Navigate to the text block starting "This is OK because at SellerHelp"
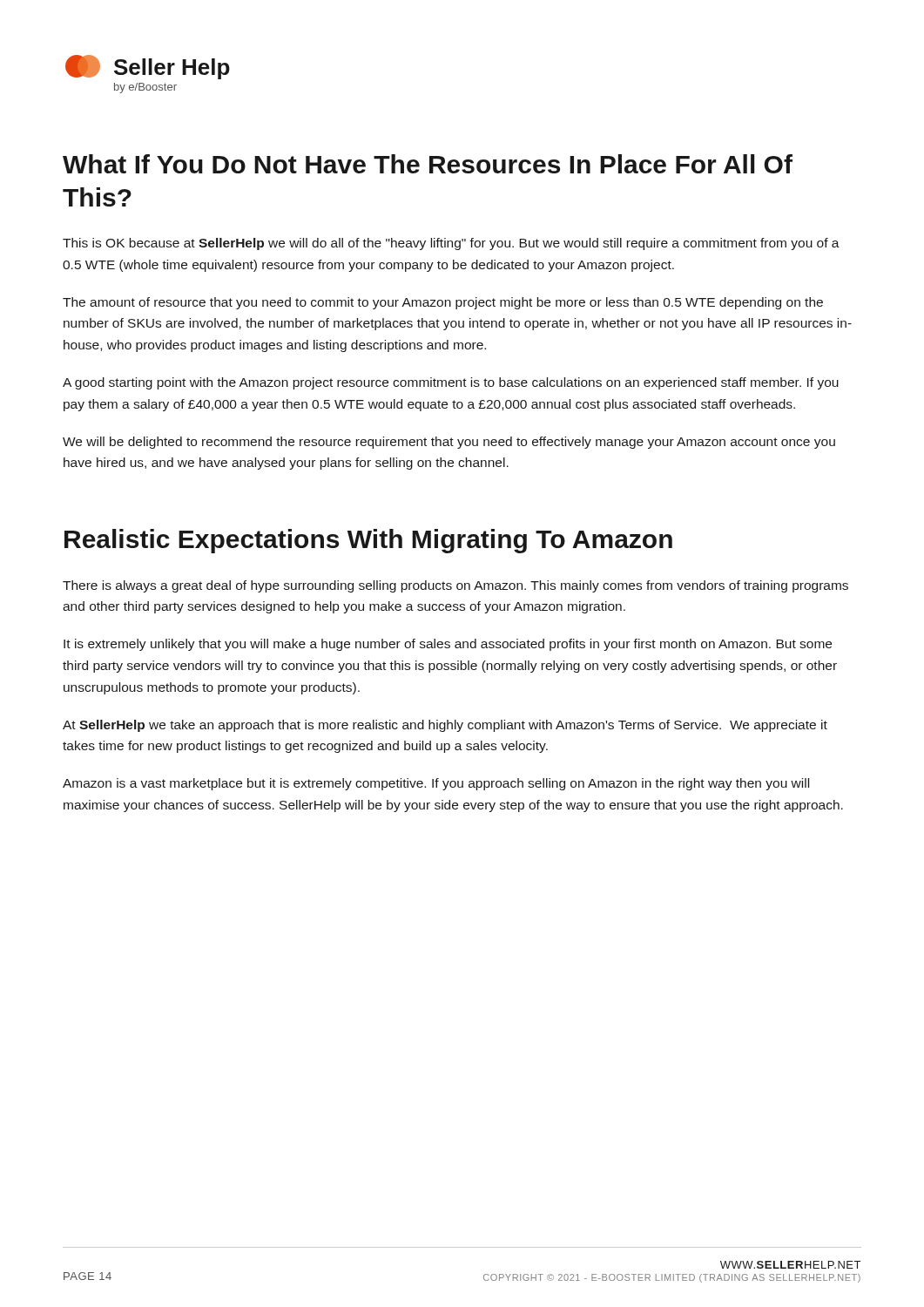The width and height of the screenshot is (924, 1307). (x=451, y=253)
